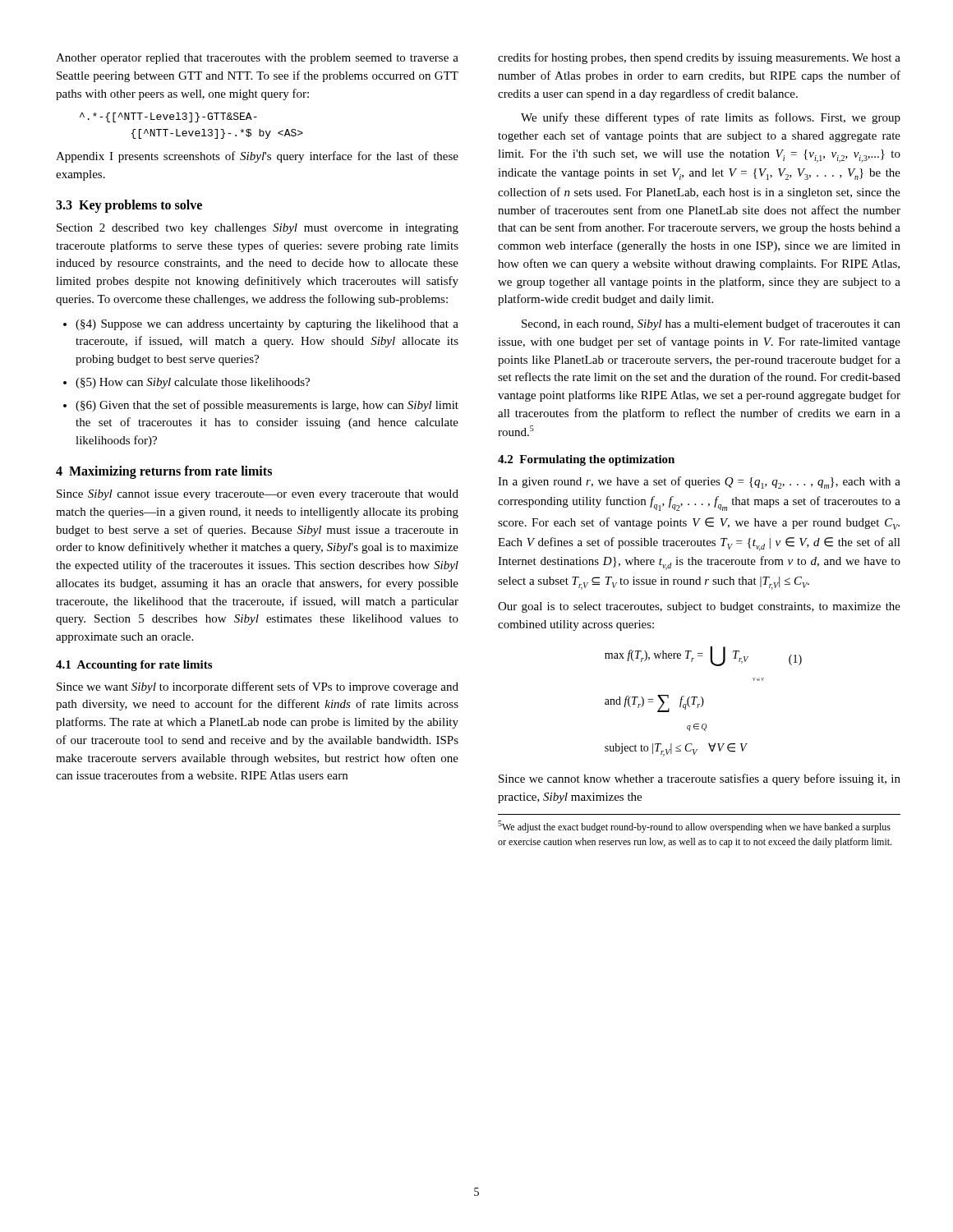
Task: Find the region starting "Section 2 described two key challenges Sibyl must"
Action: coord(257,264)
